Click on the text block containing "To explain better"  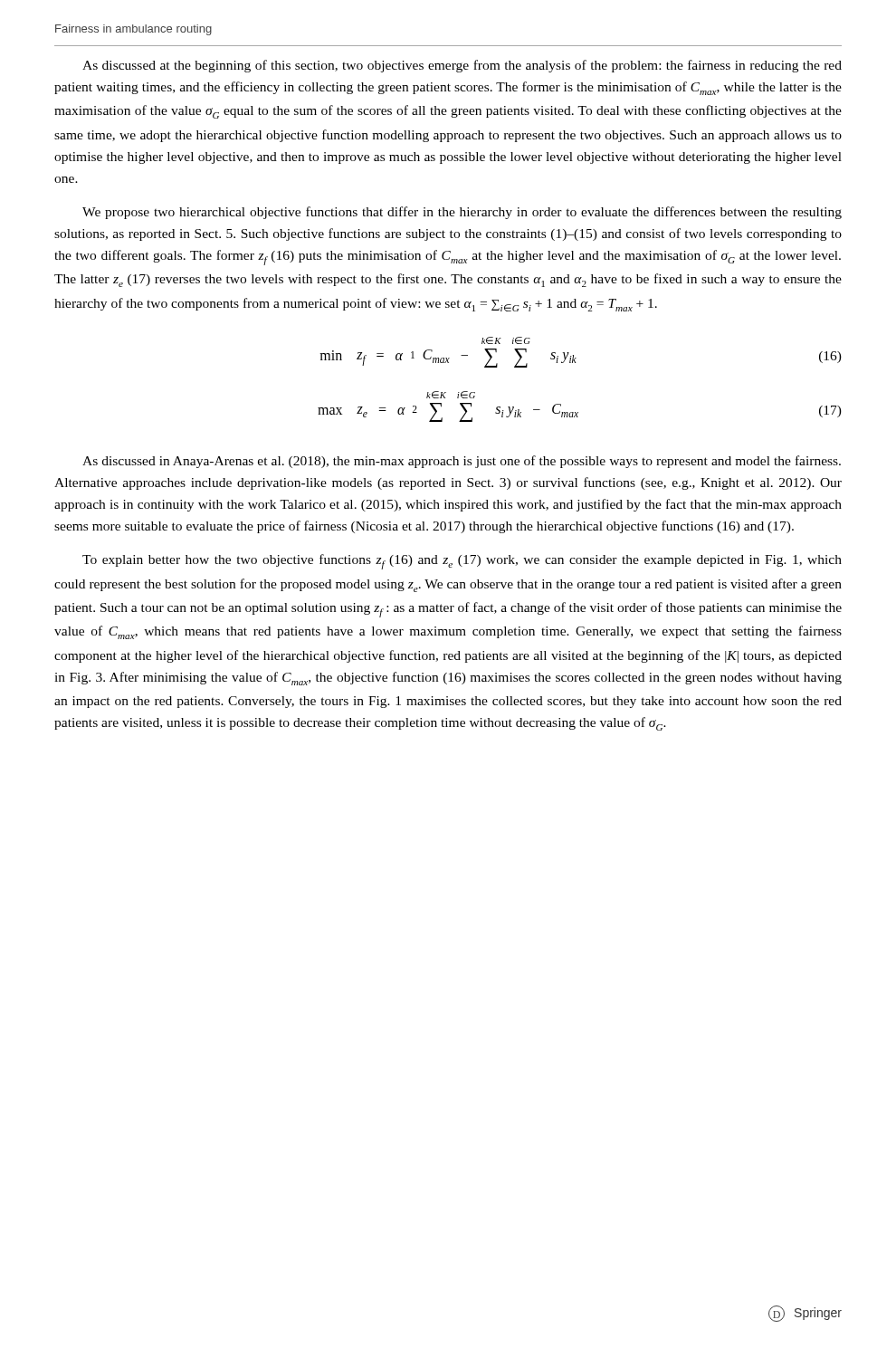point(448,642)
